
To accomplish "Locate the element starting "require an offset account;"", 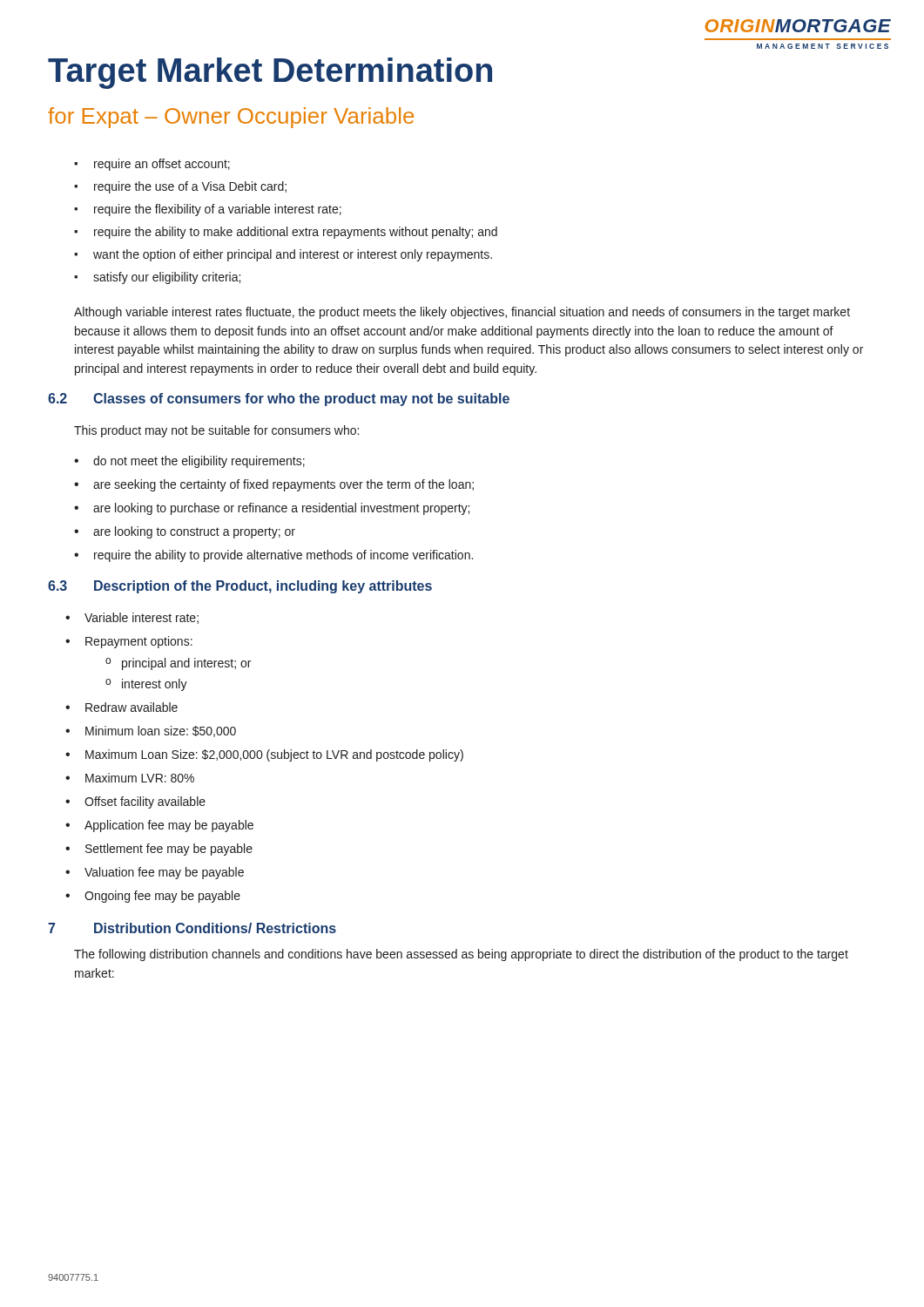I will (x=152, y=165).
